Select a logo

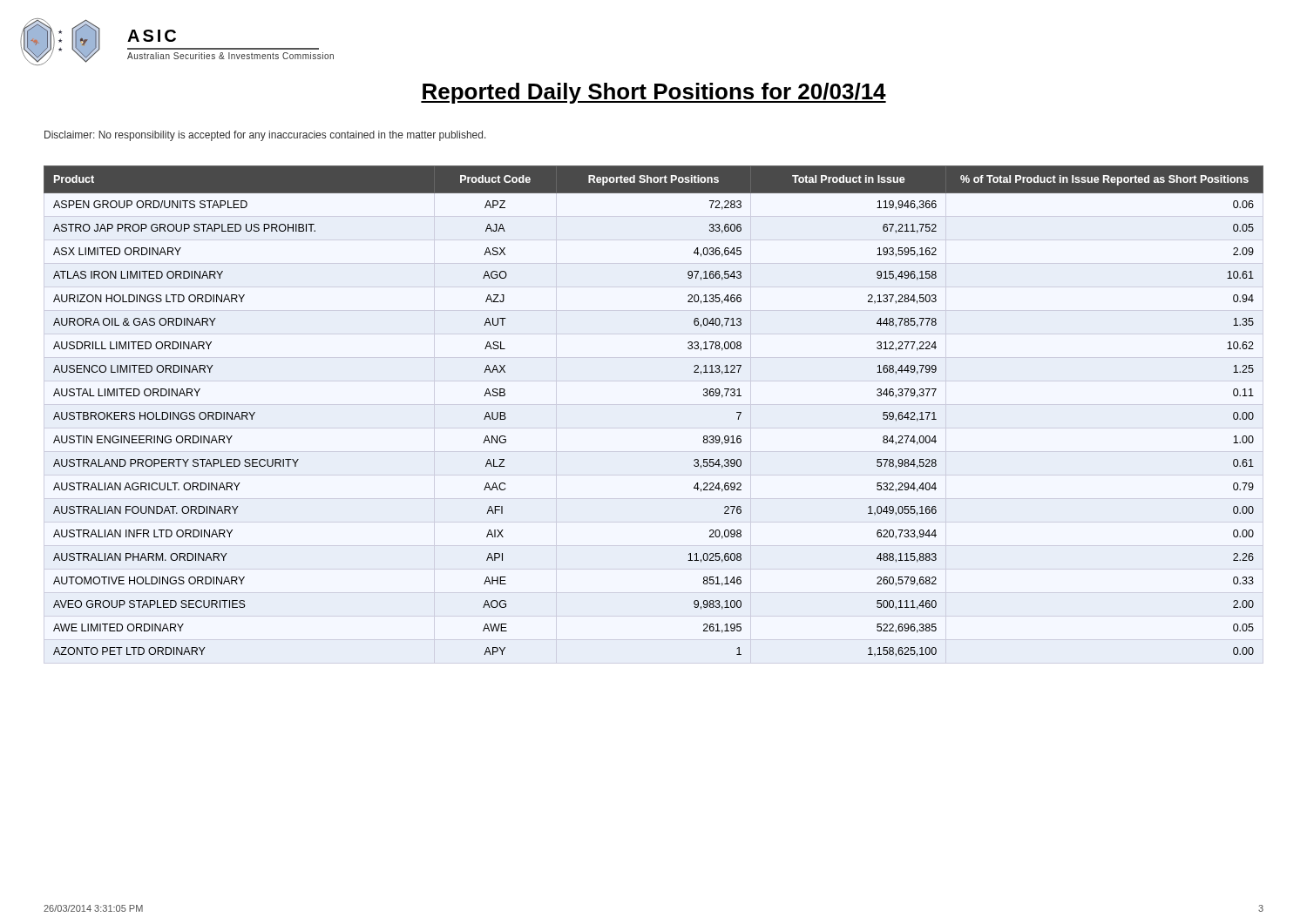coord(177,44)
